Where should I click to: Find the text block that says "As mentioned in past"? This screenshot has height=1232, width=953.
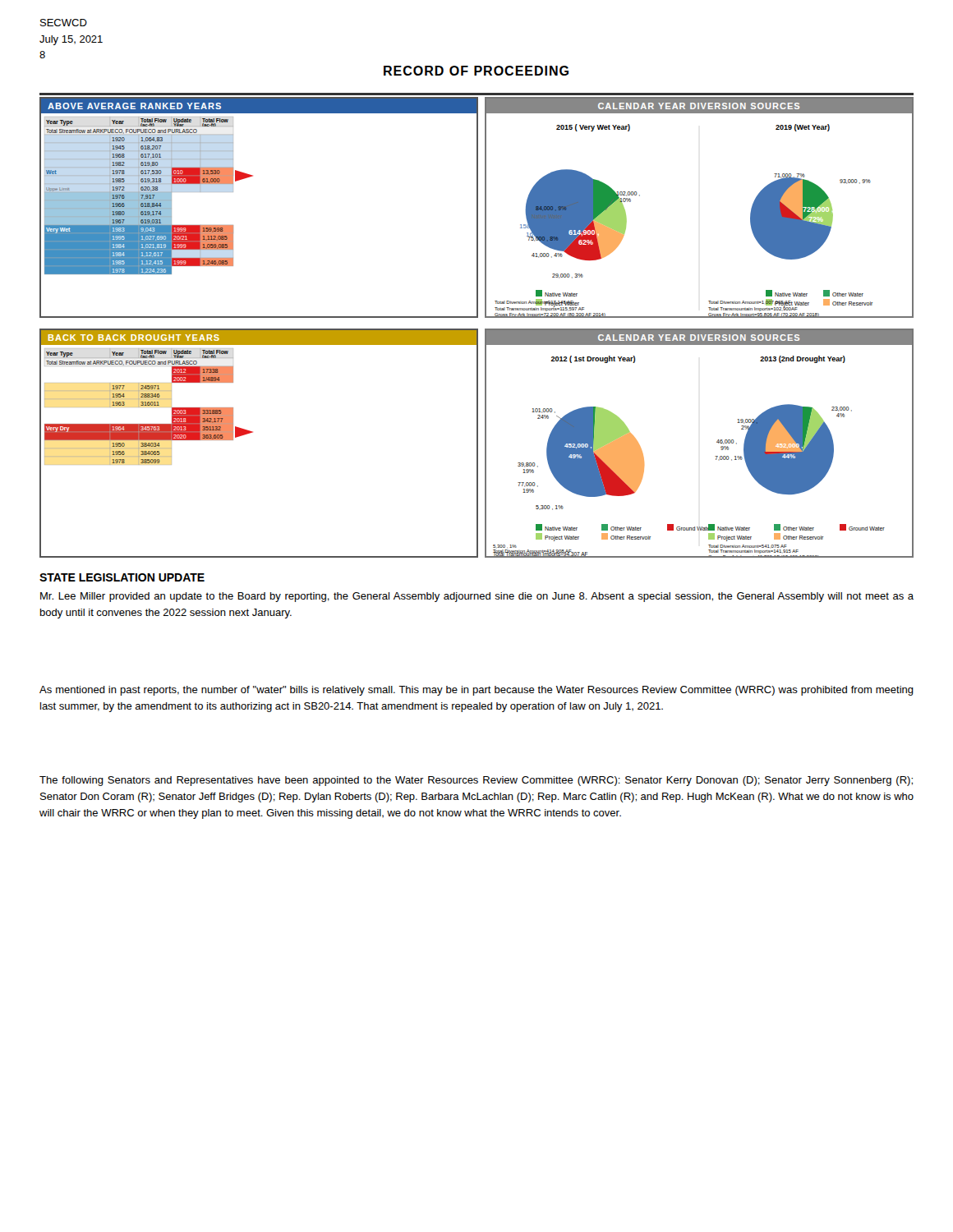(476, 698)
